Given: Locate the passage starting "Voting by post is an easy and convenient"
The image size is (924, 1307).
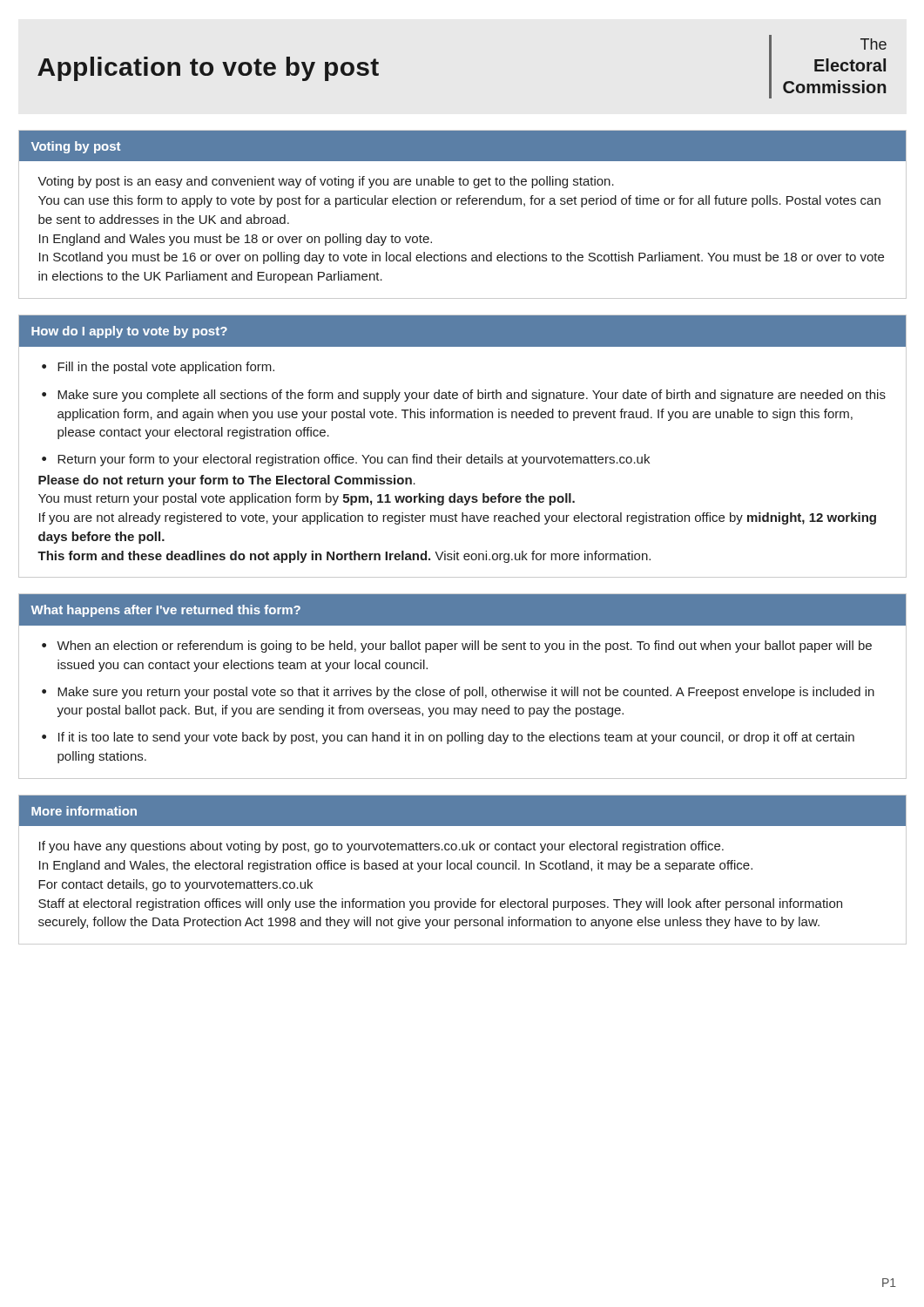Looking at the screenshot, I should 462,181.
